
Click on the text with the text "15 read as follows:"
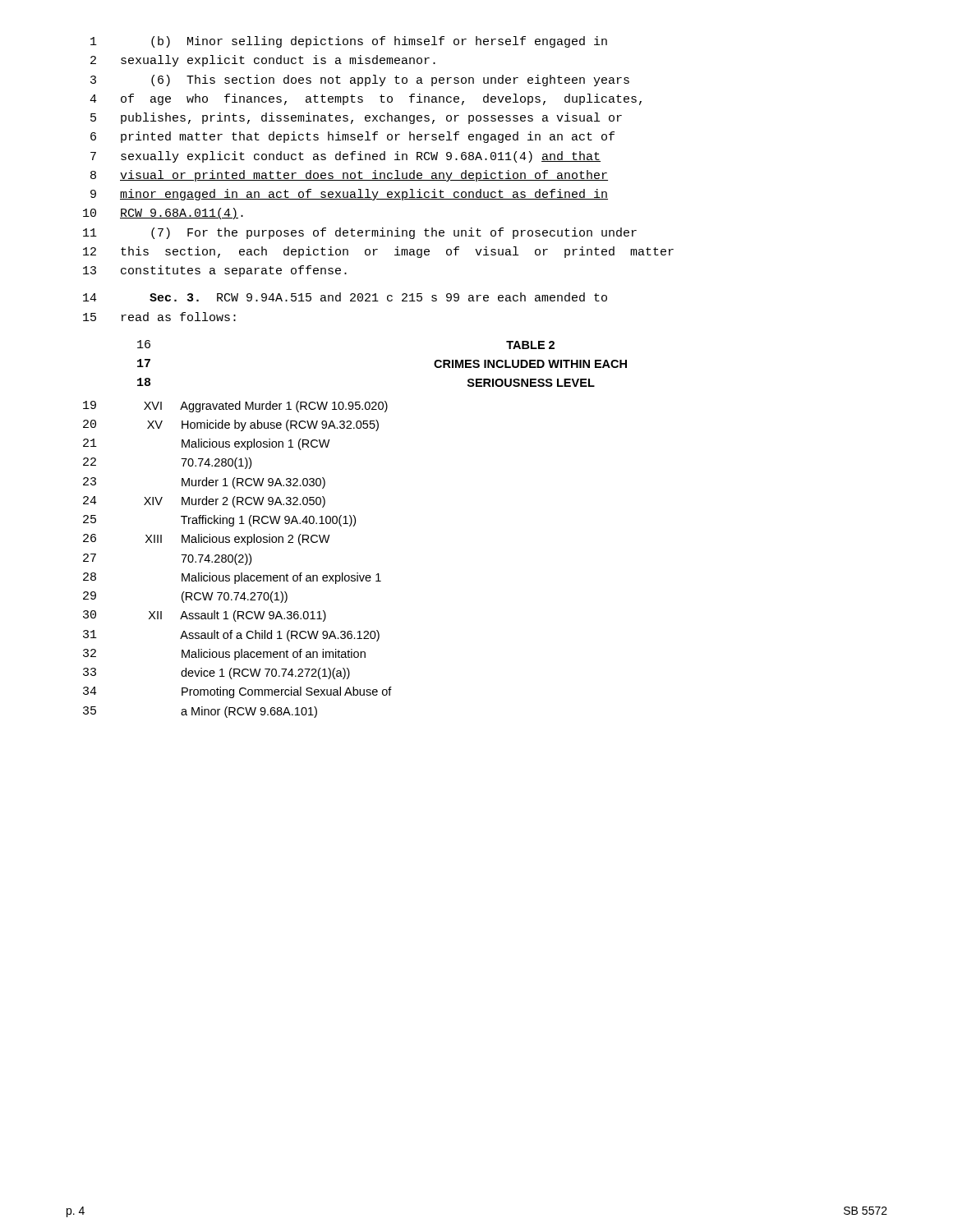159,317
